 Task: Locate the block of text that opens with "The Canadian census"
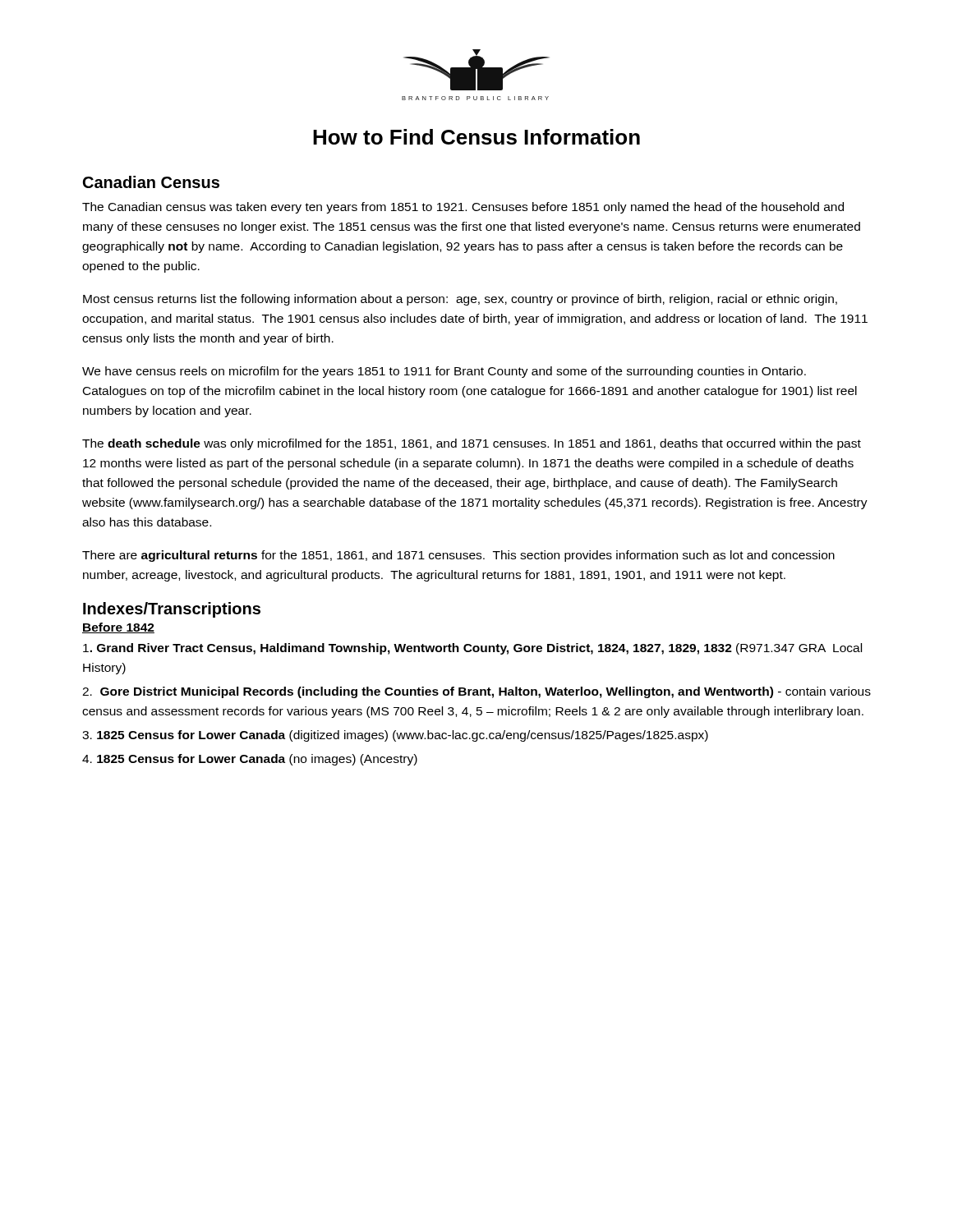pos(471,236)
